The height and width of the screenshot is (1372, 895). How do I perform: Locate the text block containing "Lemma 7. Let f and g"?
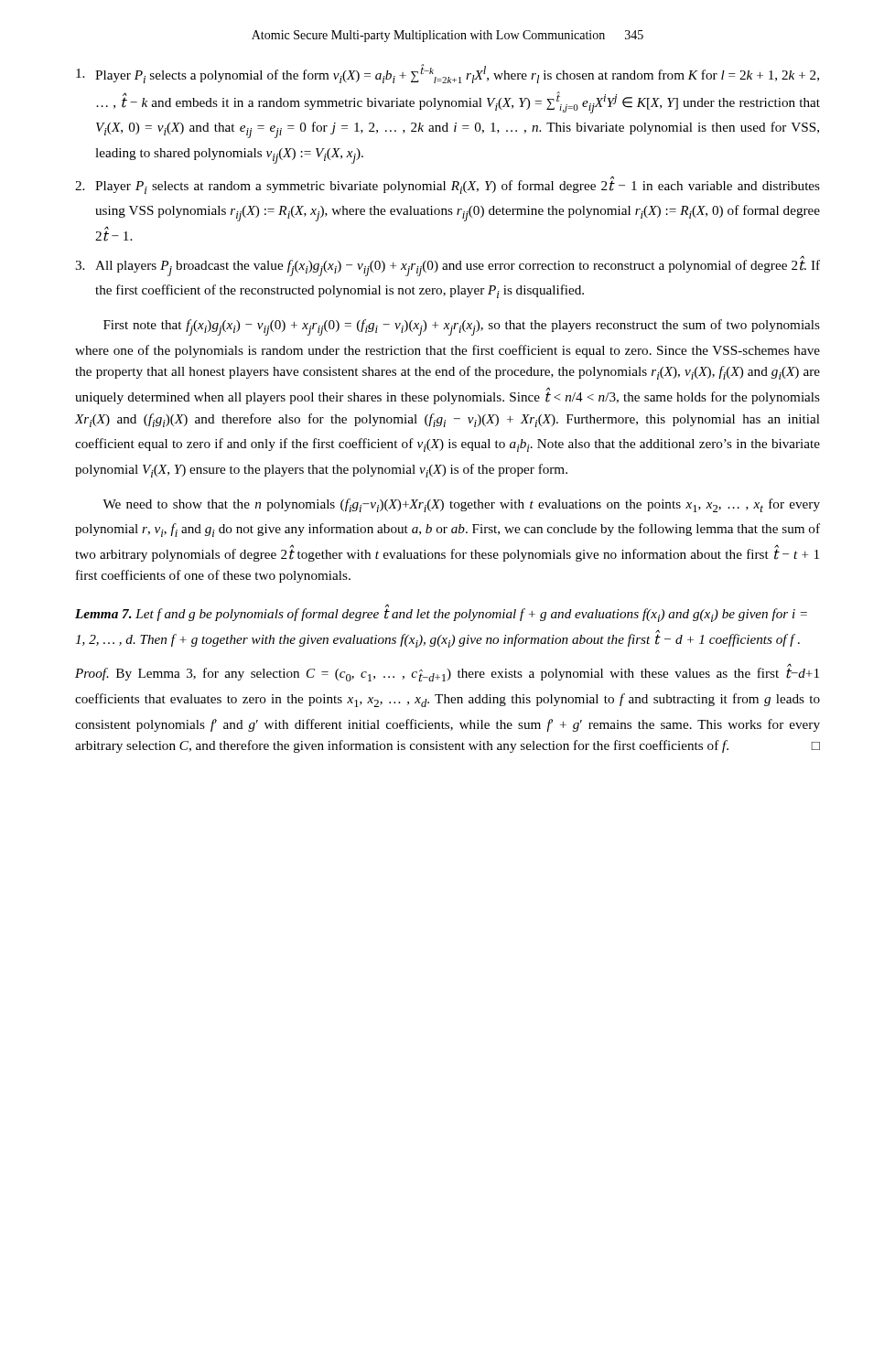442,628
